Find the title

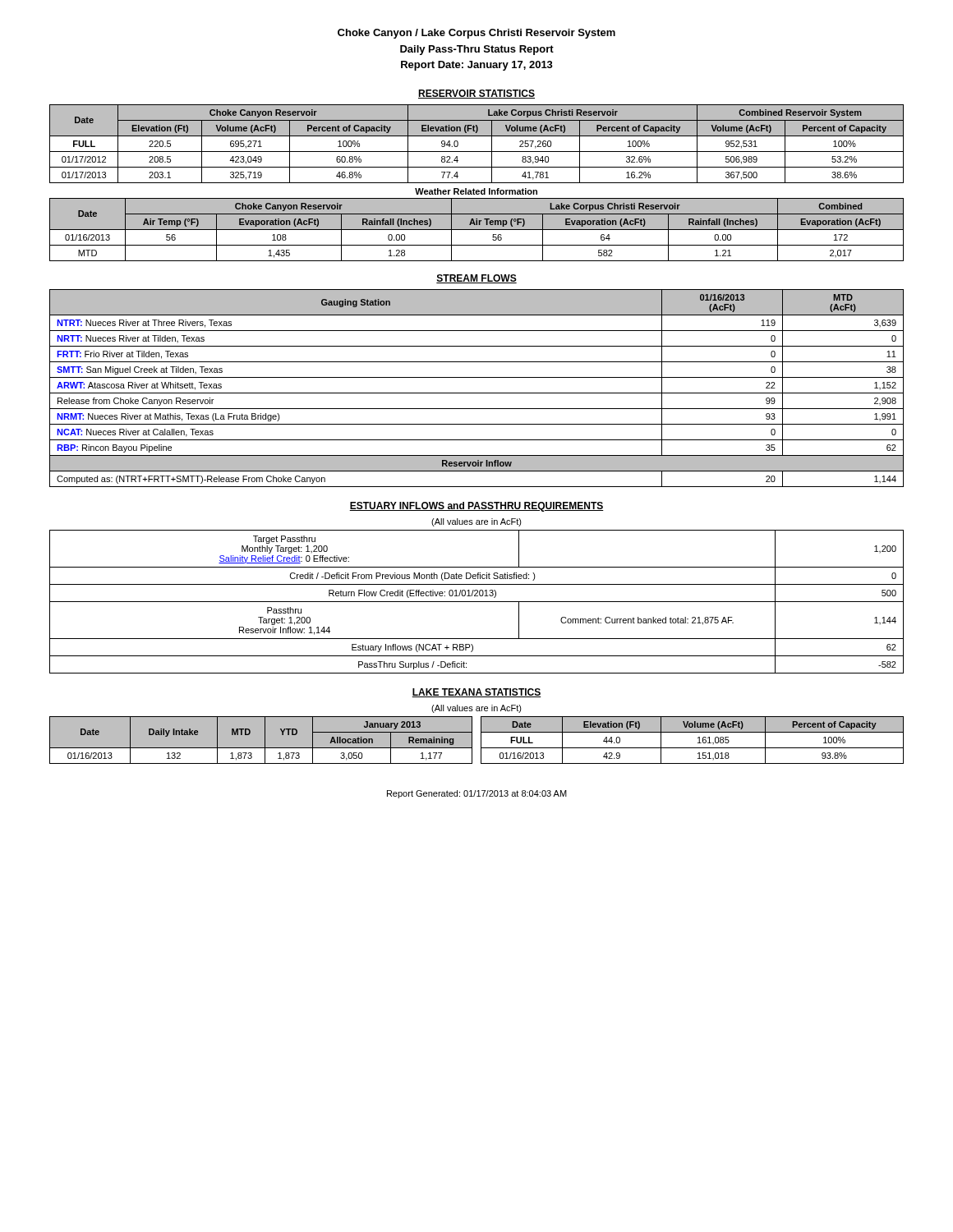476,49
